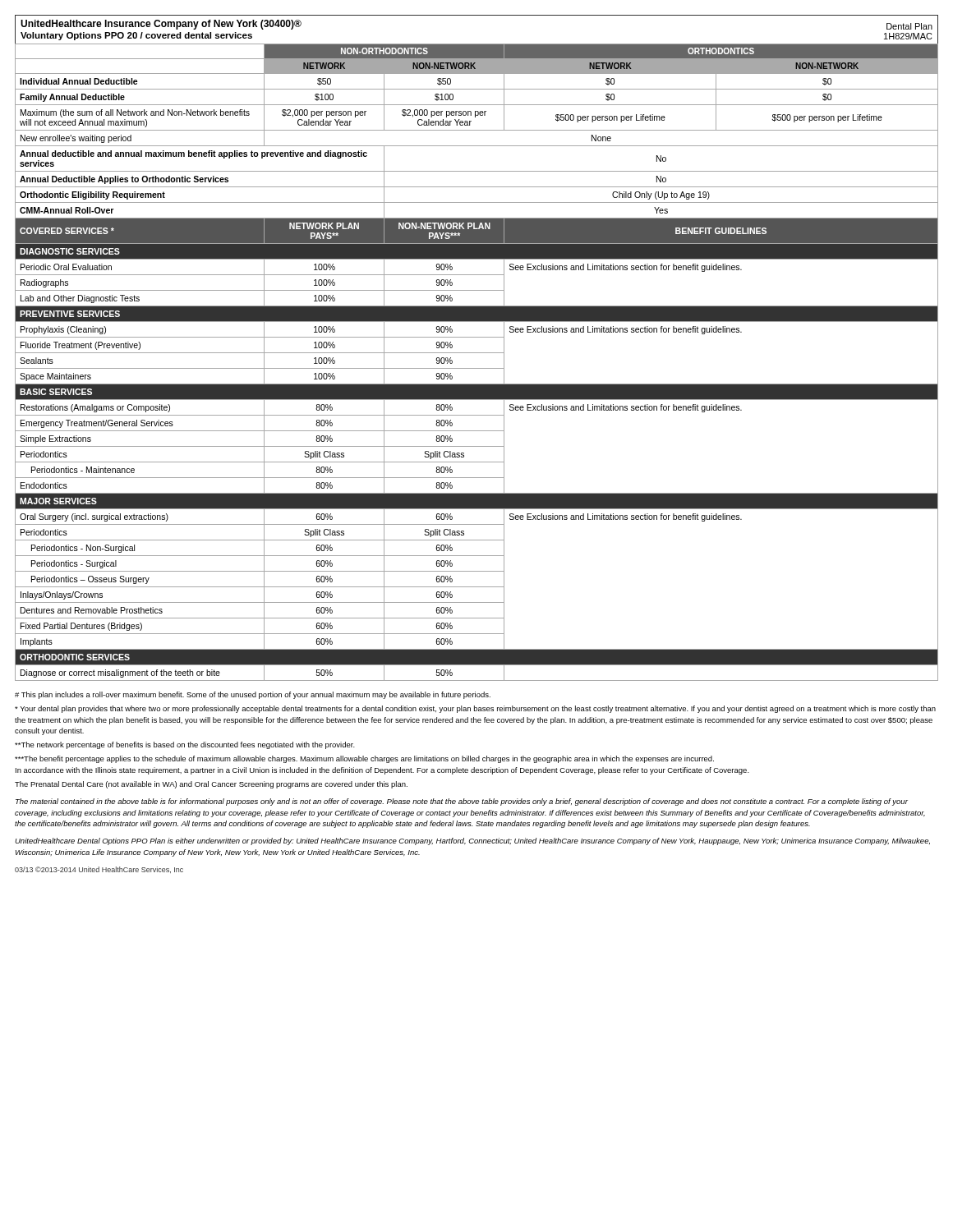Viewport: 953px width, 1232px height.
Task: Locate the footnote with the text "UnitedHealthcare Dental Options PPO"
Action: [473, 846]
